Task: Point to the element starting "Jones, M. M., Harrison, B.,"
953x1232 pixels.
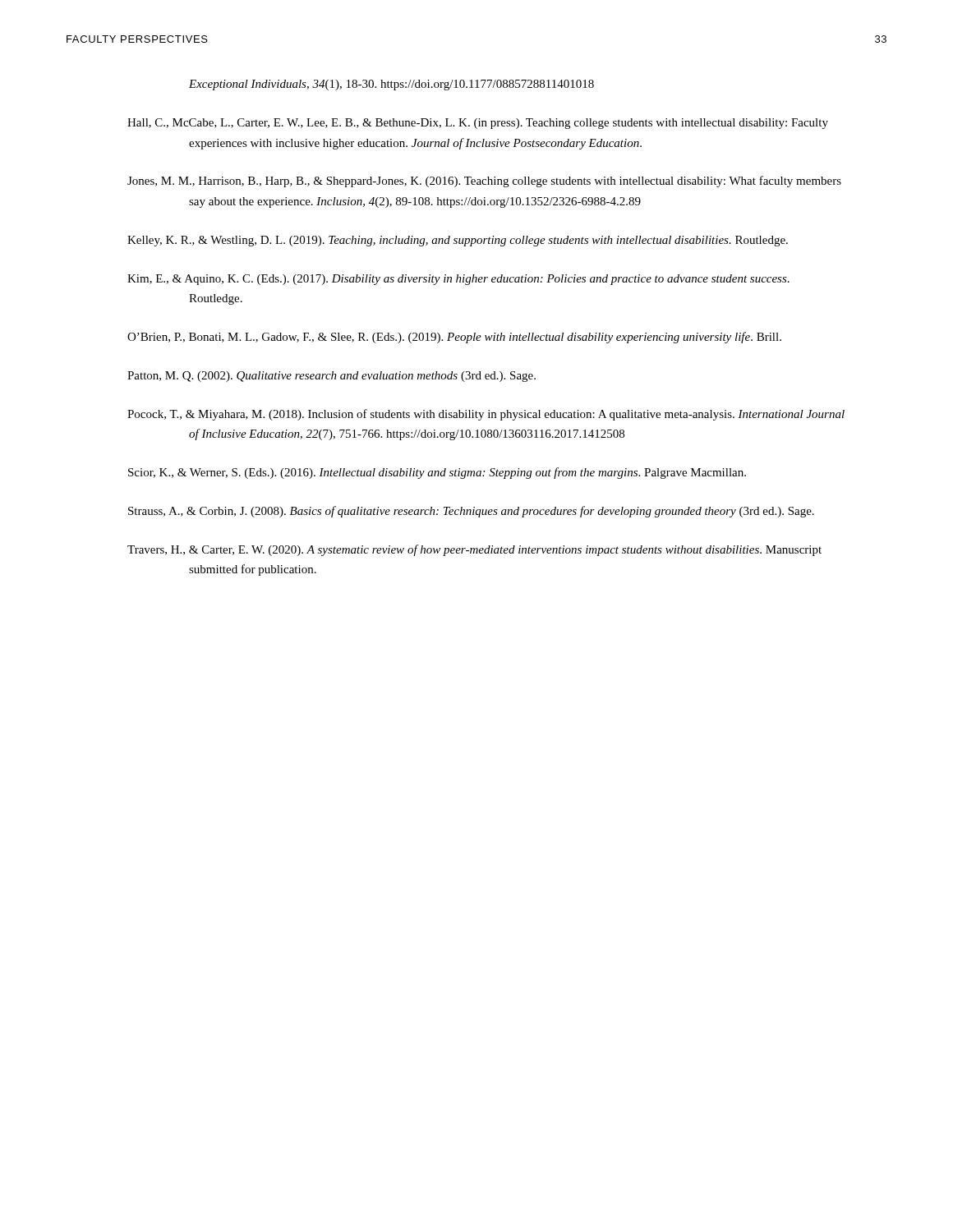Action: click(487, 191)
